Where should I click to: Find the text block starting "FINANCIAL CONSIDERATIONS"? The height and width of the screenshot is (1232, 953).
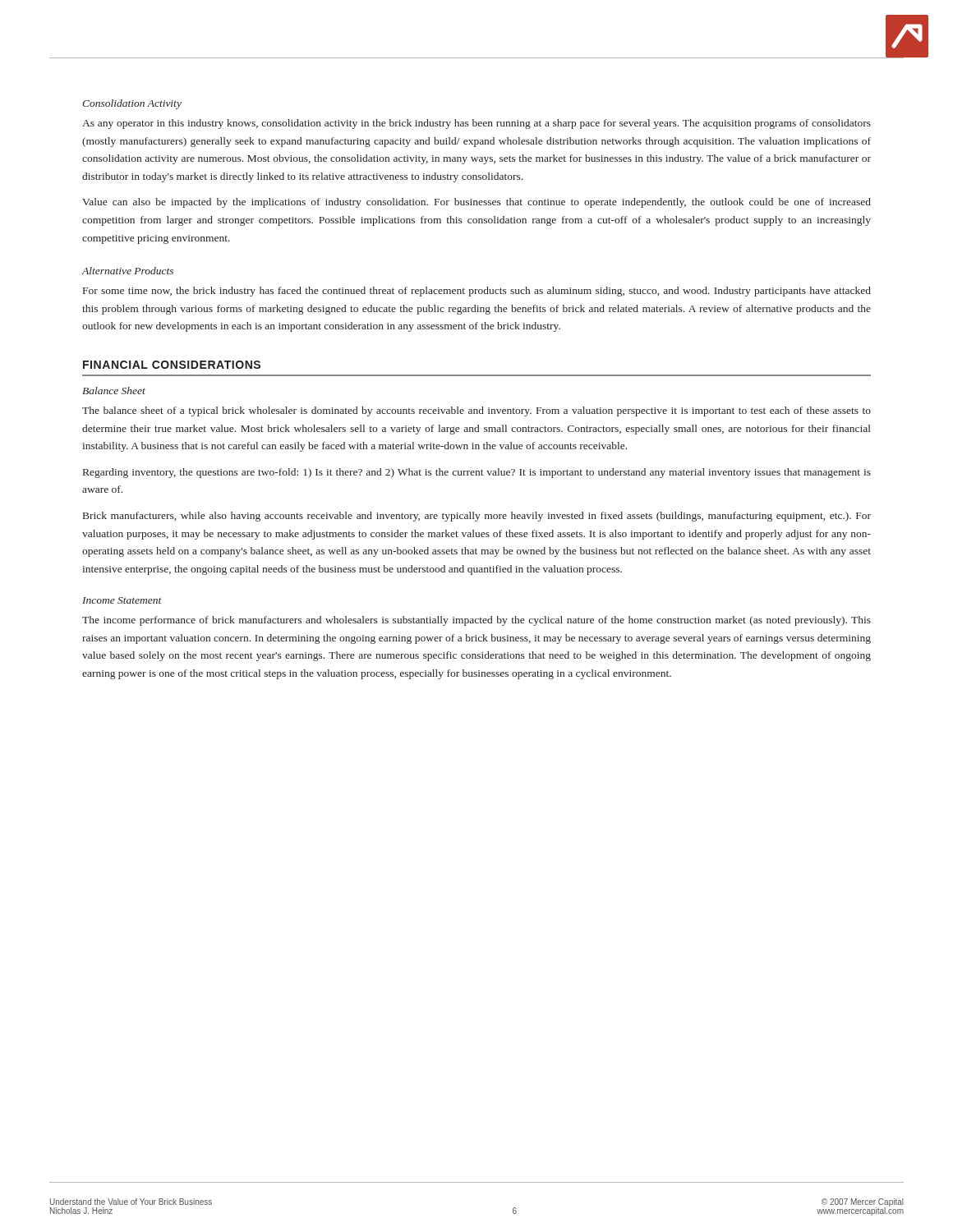(172, 365)
